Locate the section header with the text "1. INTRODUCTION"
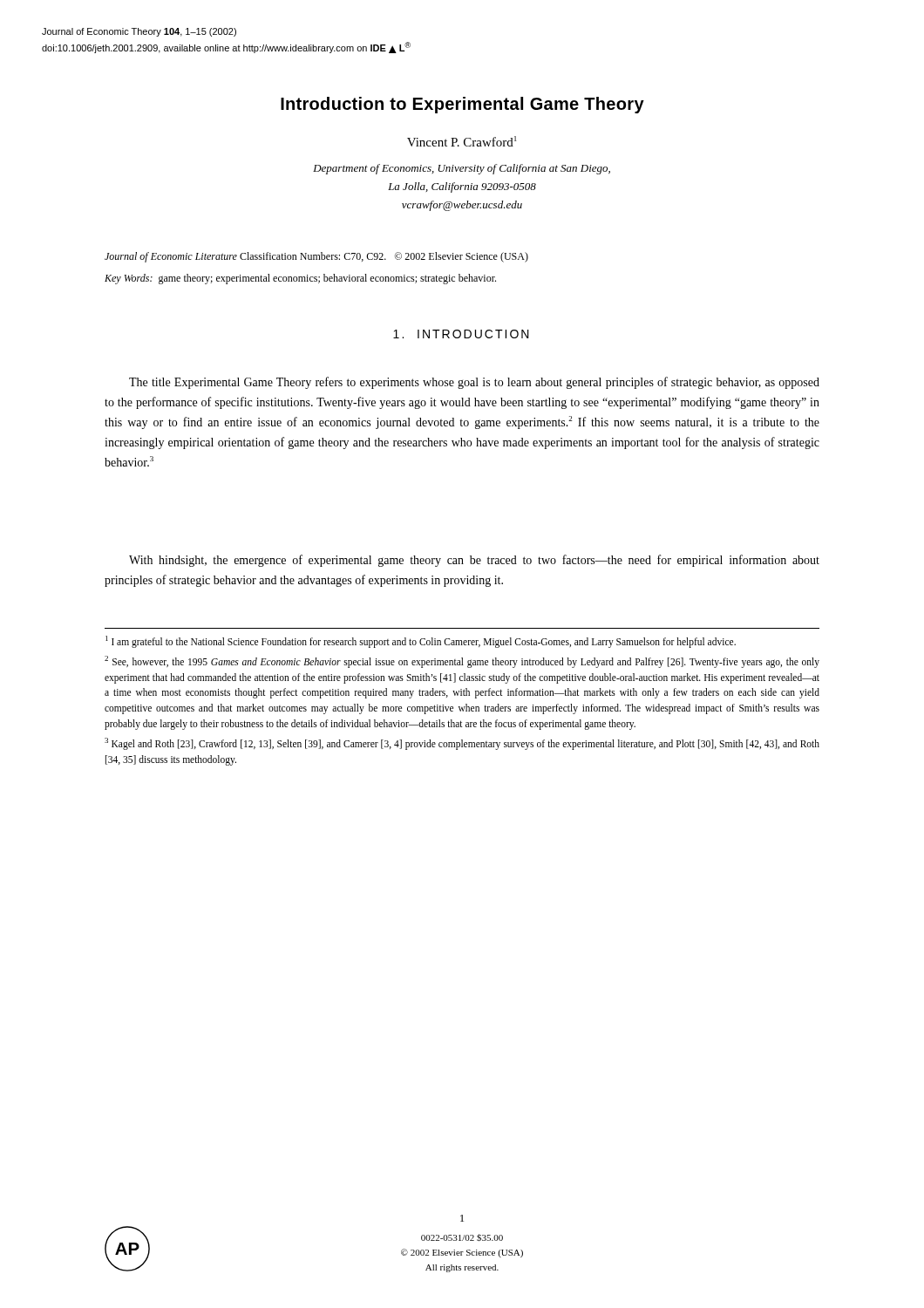 click(x=462, y=334)
